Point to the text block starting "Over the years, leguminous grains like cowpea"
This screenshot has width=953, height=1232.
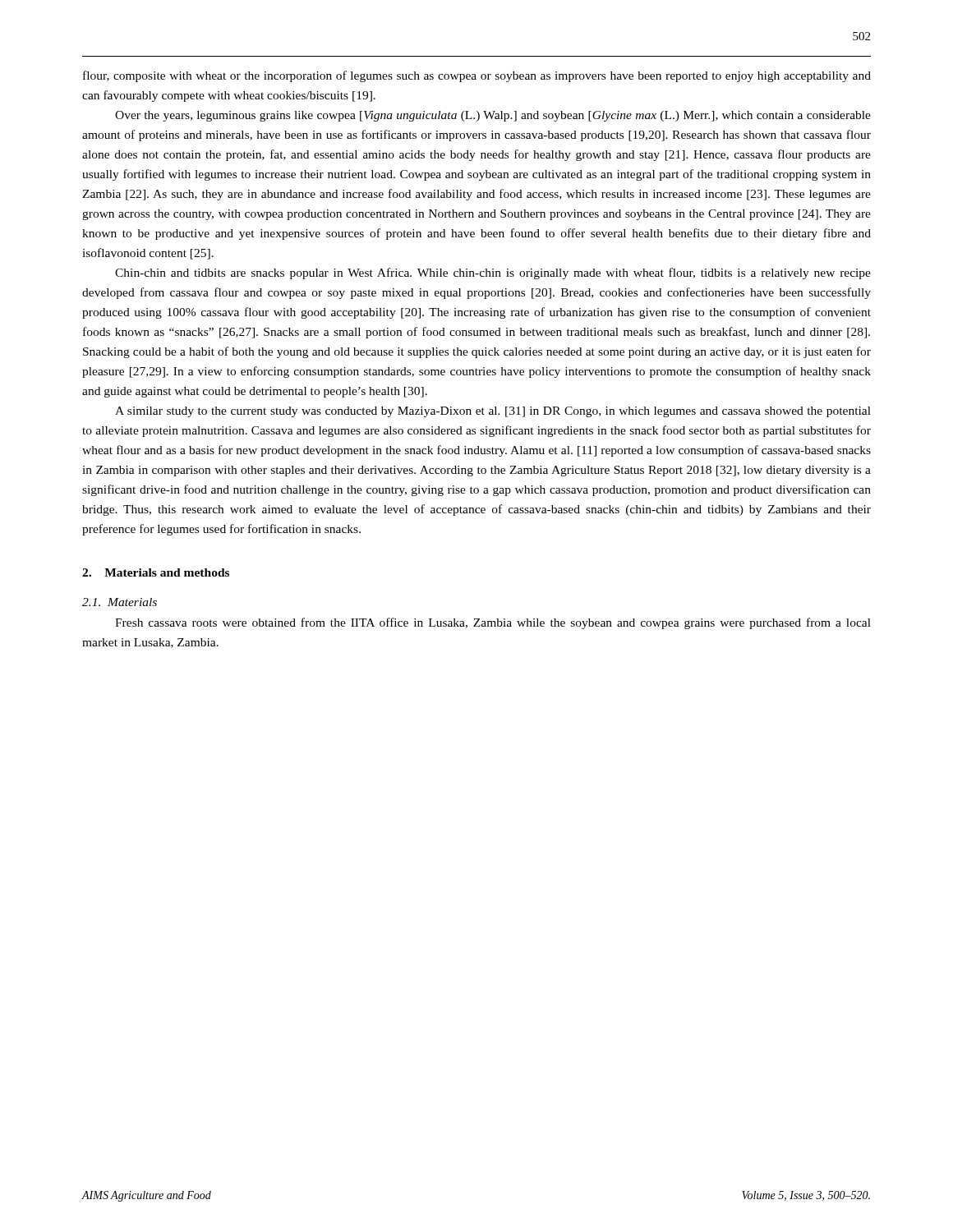[476, 184]
